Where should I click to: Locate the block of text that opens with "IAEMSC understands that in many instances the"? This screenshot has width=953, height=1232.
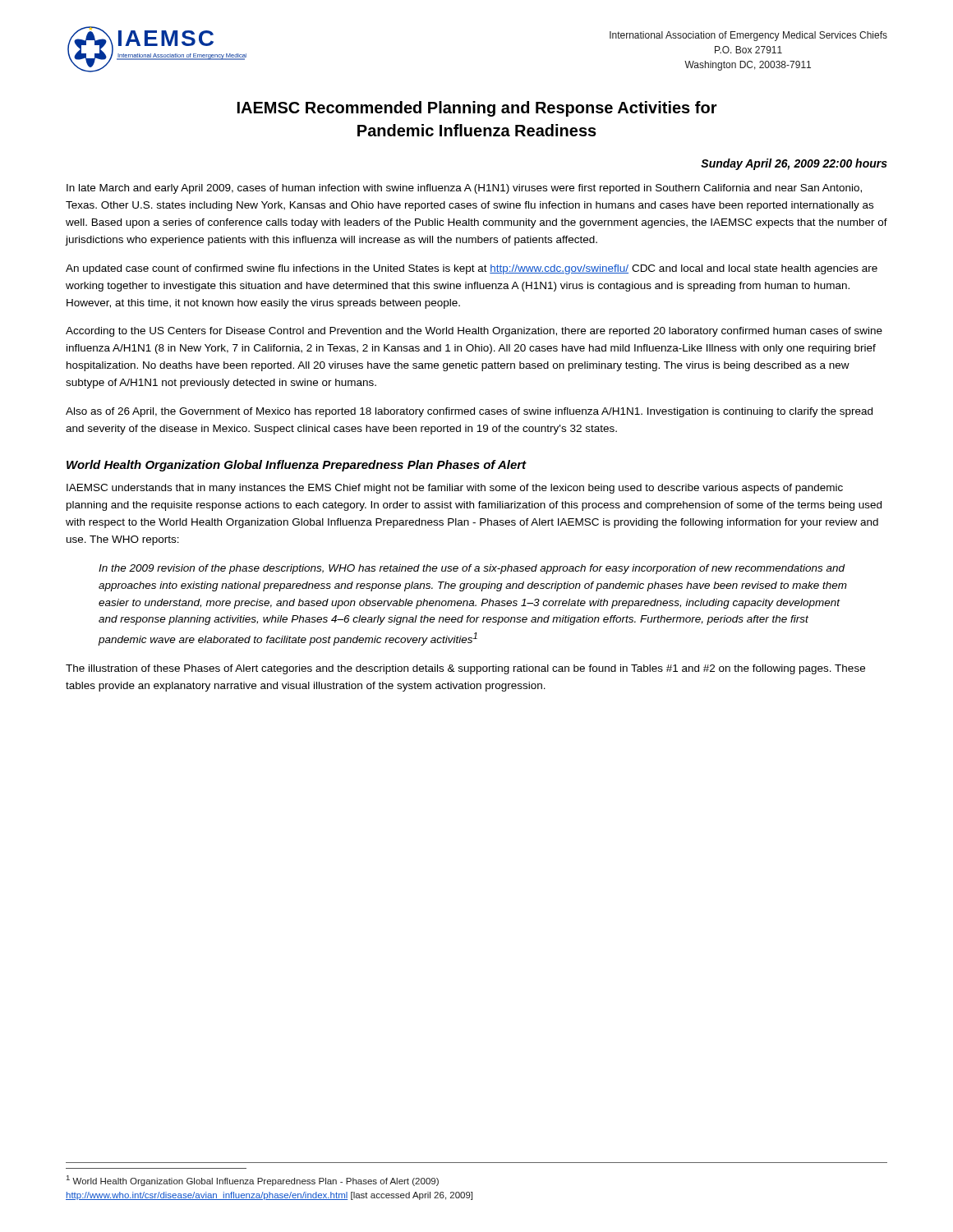point(474,513)
